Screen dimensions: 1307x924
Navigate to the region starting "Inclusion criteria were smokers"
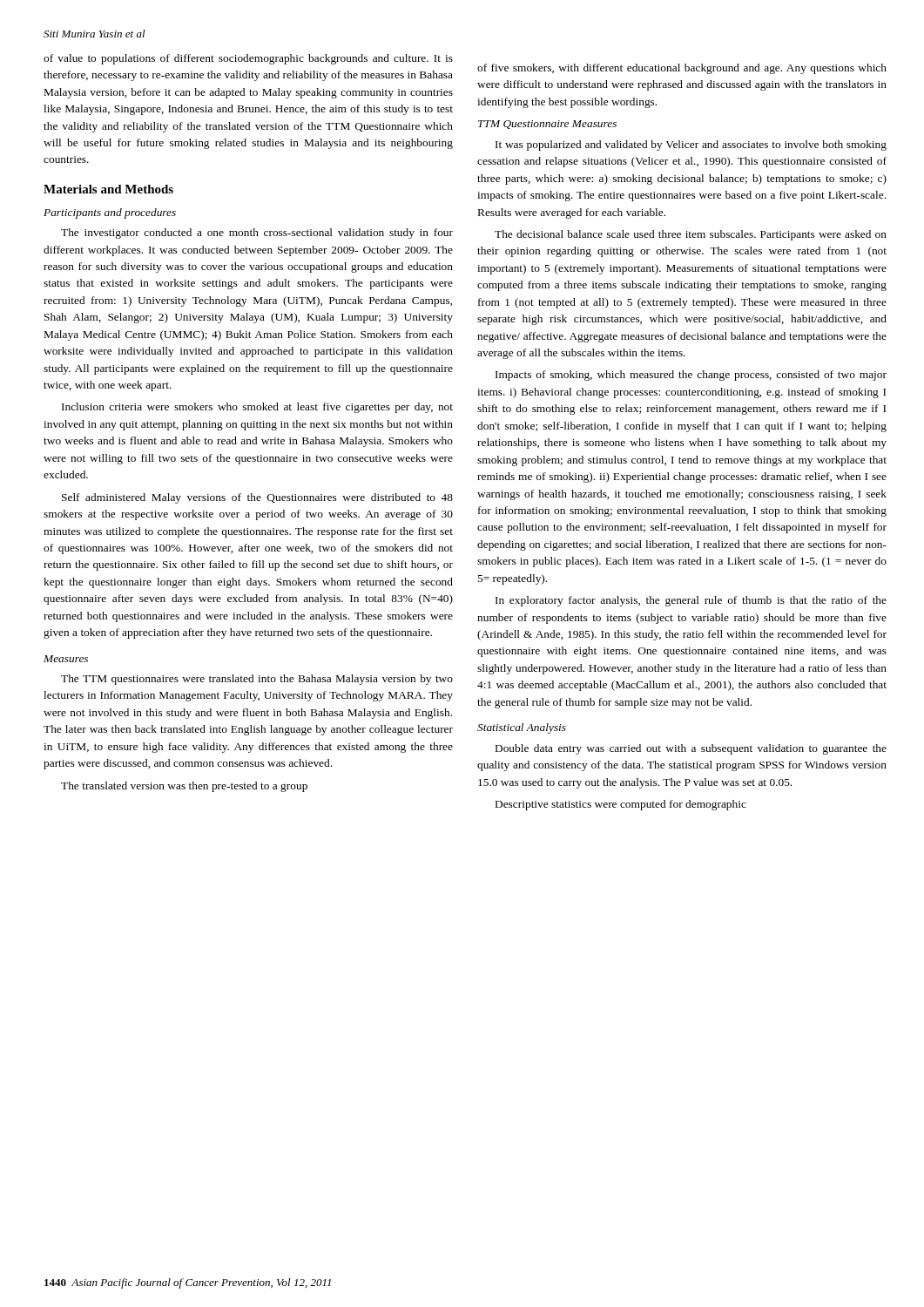[x=248, y=441]
